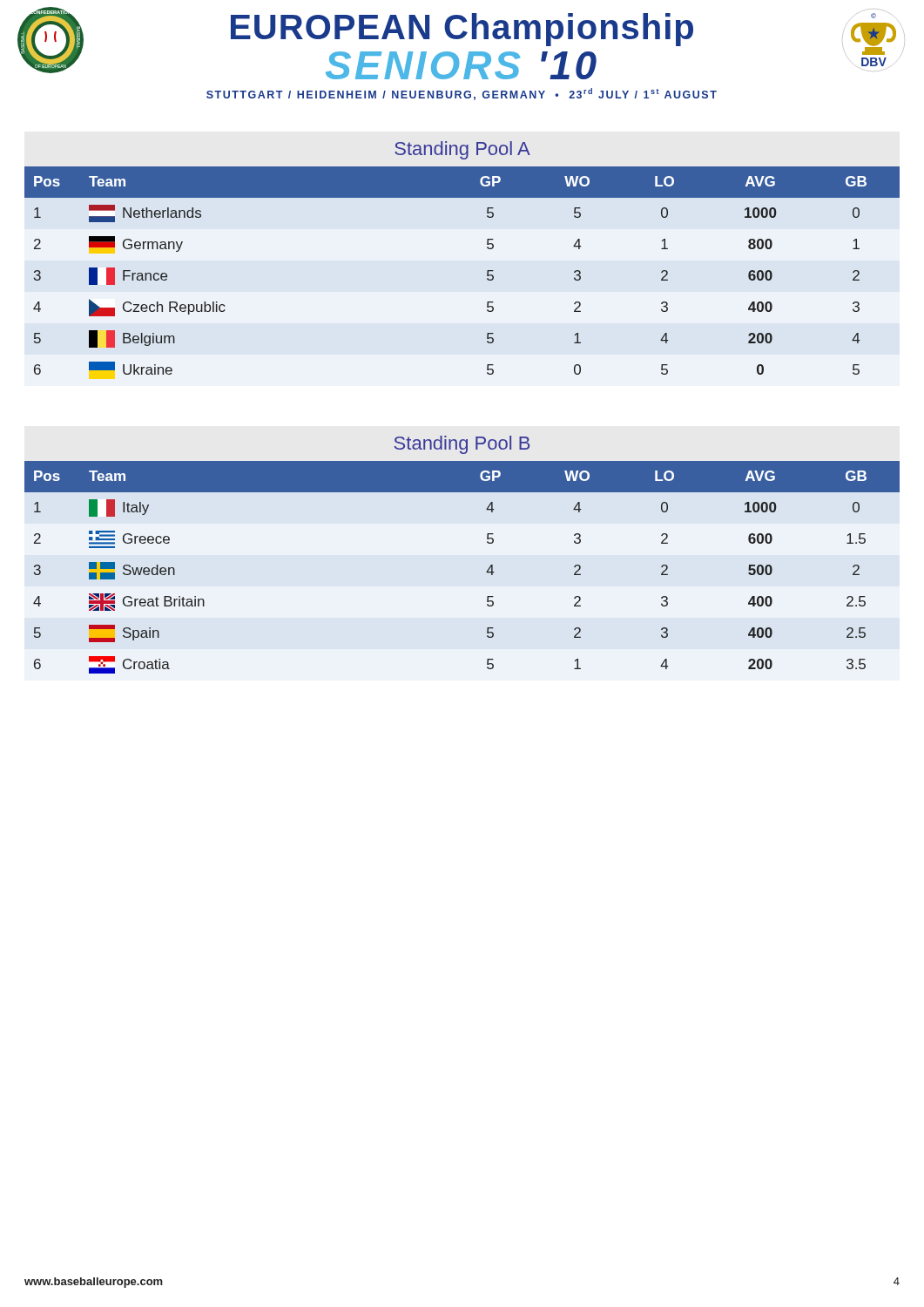Click on the element starting "Standing Pool A"
This screenshot has height=1307, width=924.
pyautogui.click(x=462, y=149)
